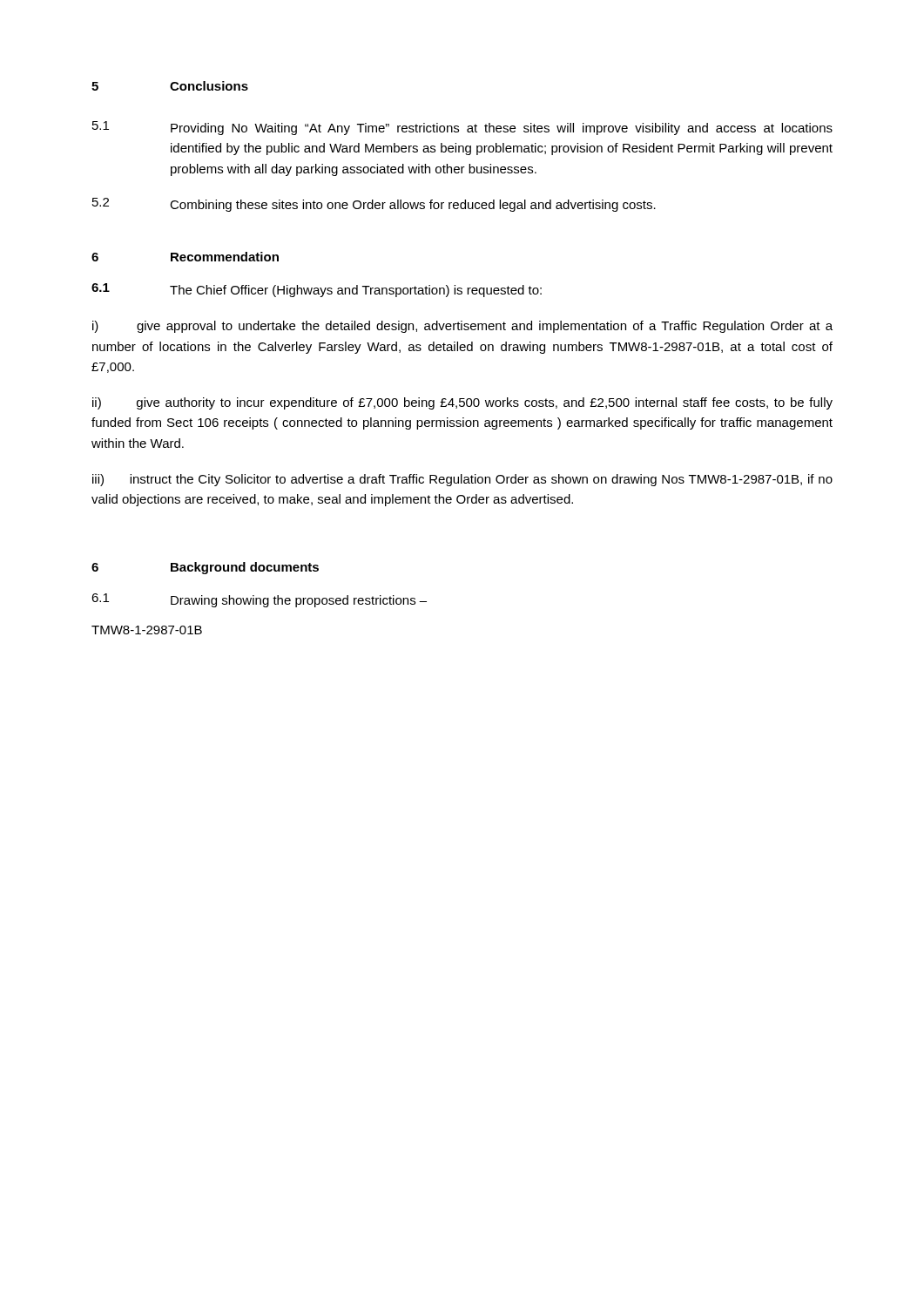
Task: Locate the text block that says "2 Combining these sites into one Order"
Action: point(462,204)
